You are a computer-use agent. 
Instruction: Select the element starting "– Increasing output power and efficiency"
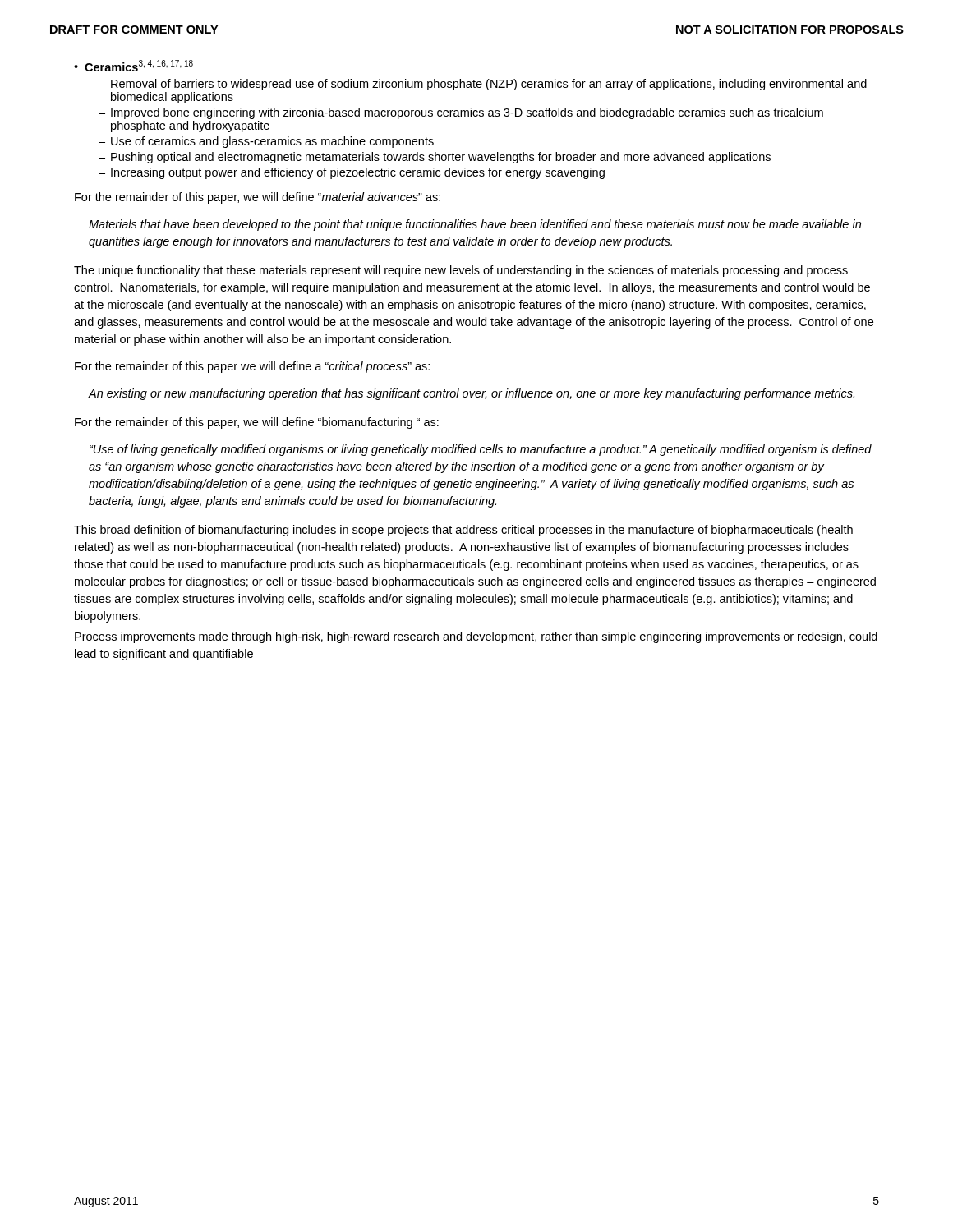point(489,172)
